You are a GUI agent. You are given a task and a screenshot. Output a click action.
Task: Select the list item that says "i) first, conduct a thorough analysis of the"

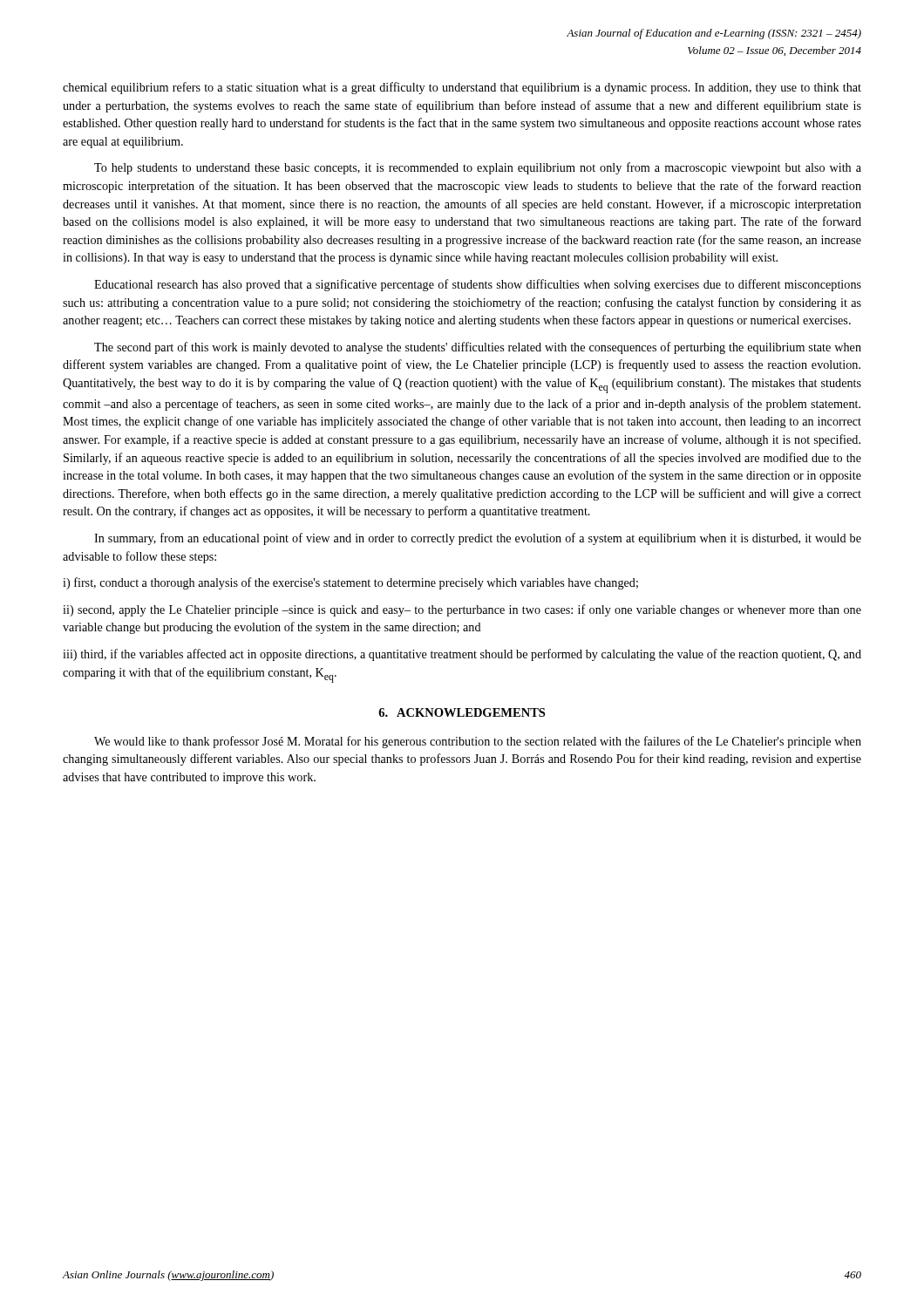(x=351, y=583)
